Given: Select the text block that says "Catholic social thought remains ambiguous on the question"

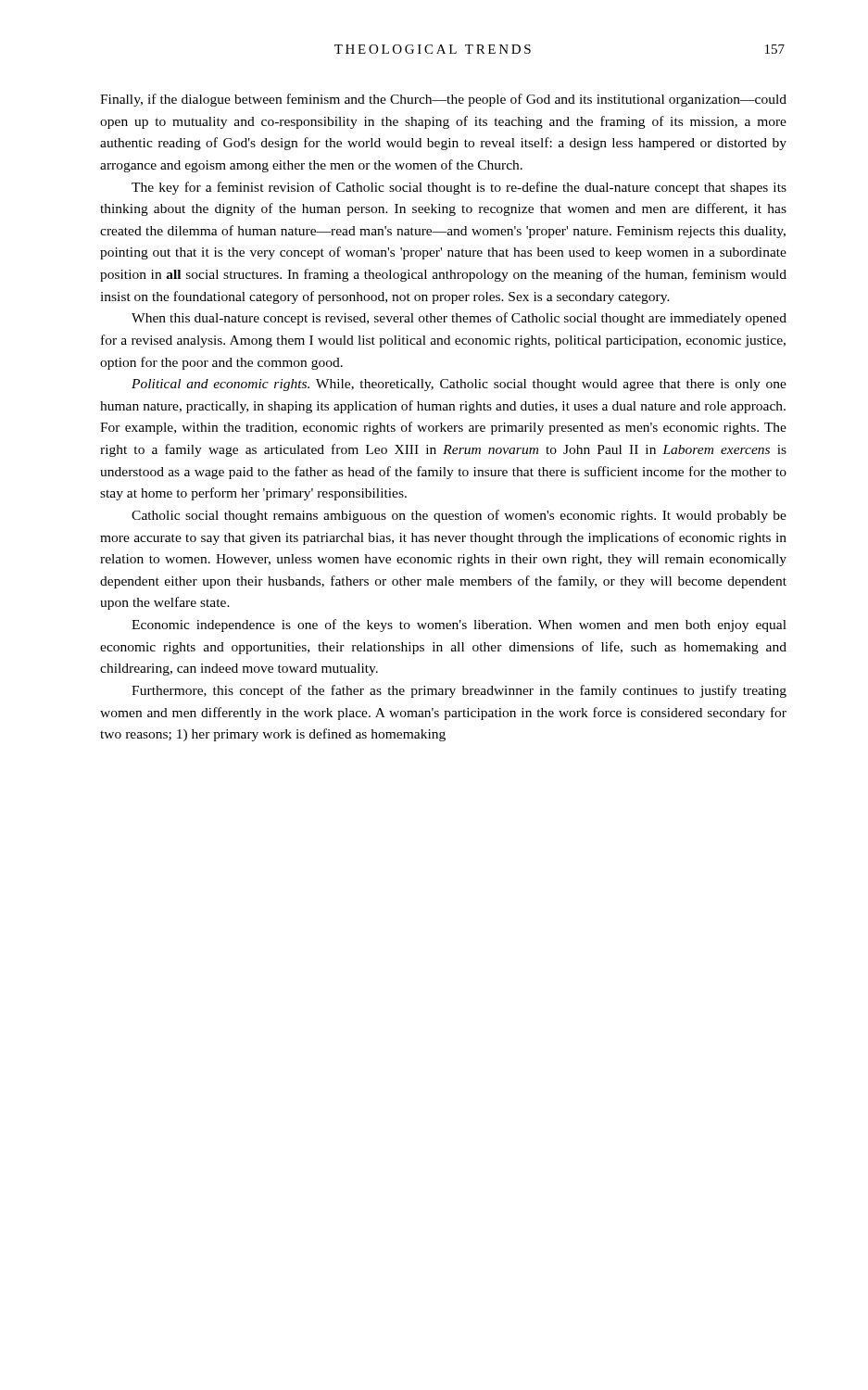Looking at the screenshot, I should [x=443, y=559].
